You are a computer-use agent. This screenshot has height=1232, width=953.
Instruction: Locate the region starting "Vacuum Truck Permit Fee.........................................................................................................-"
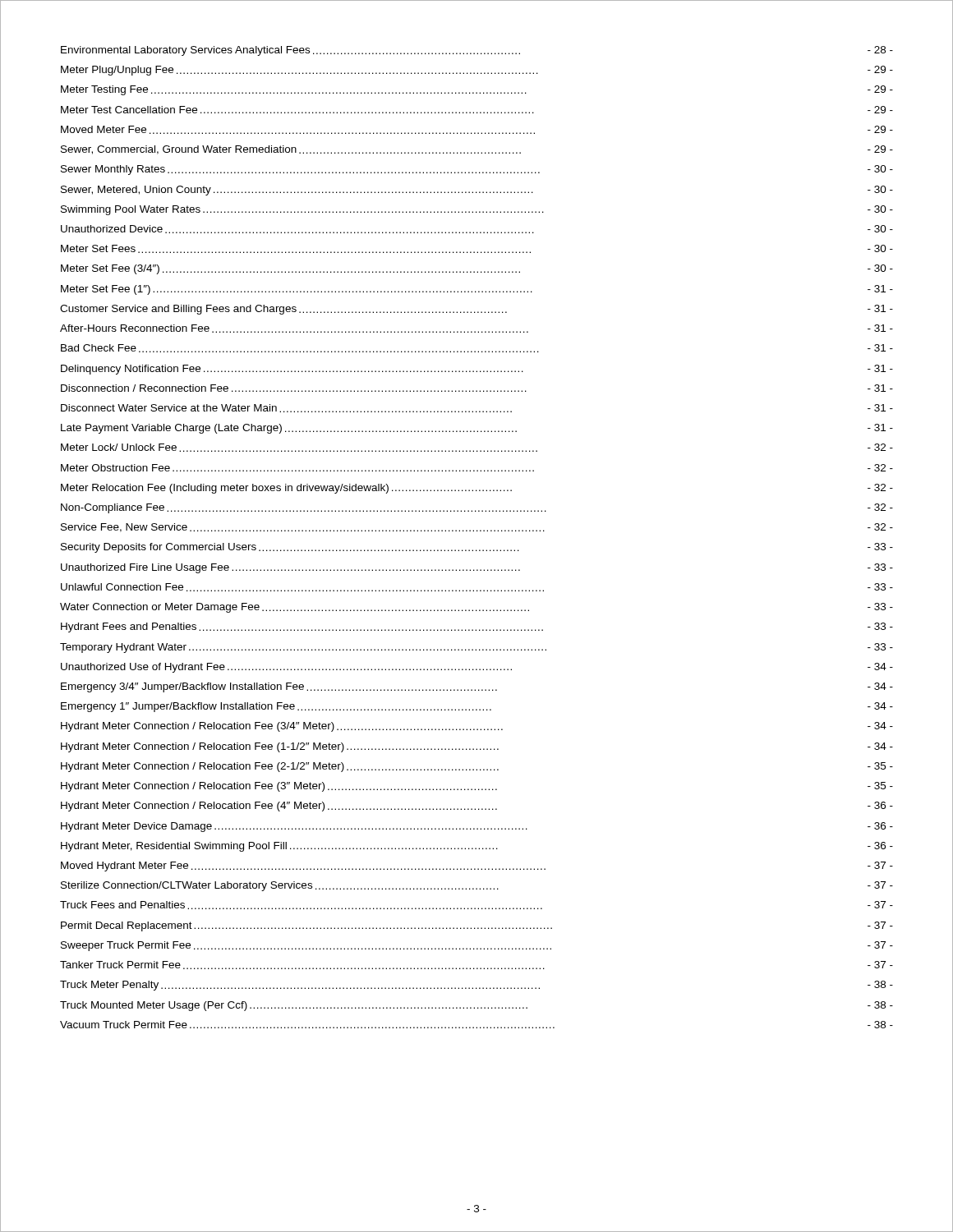(x=476, y=1025)
